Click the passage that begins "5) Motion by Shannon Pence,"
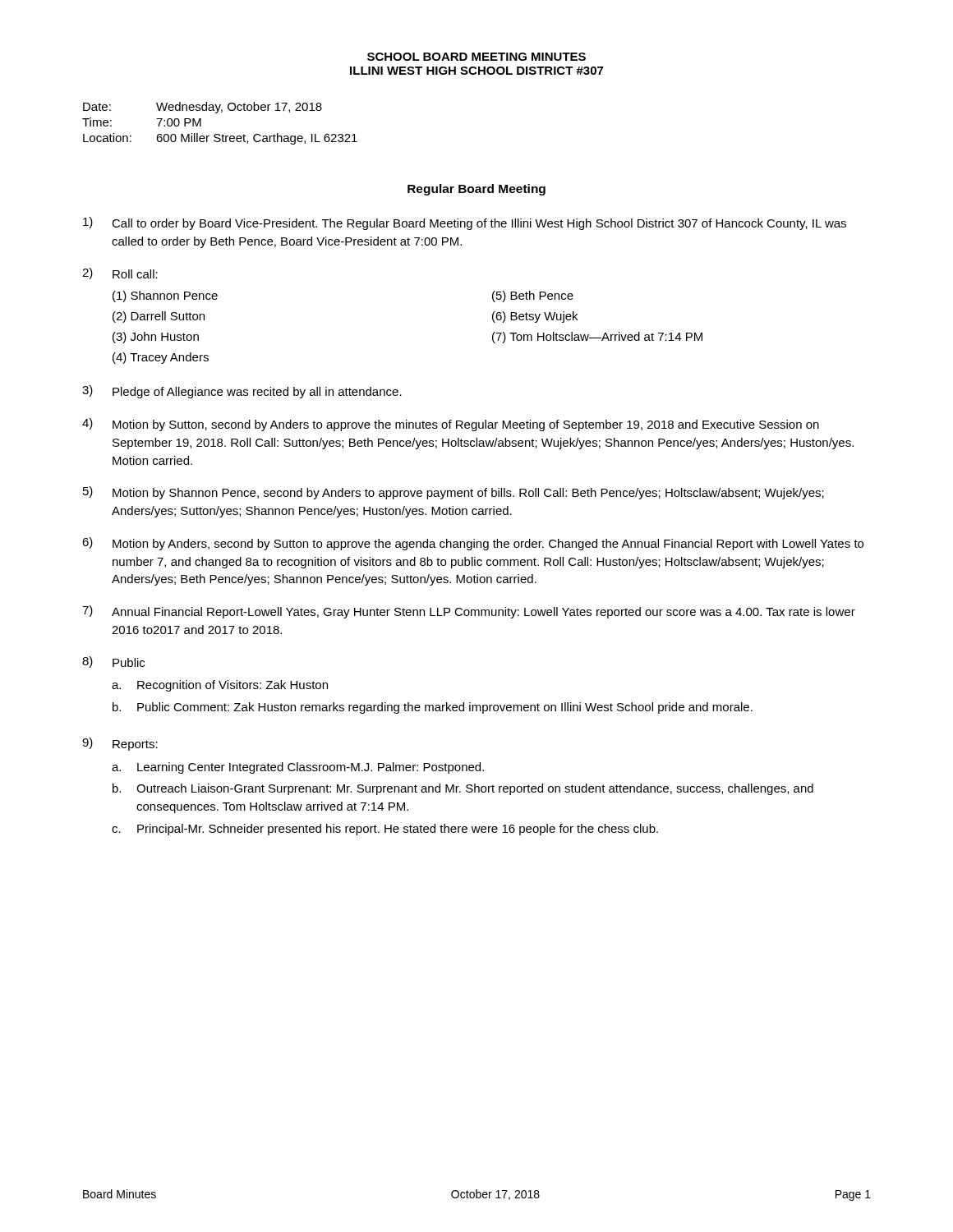 [476, 502]
